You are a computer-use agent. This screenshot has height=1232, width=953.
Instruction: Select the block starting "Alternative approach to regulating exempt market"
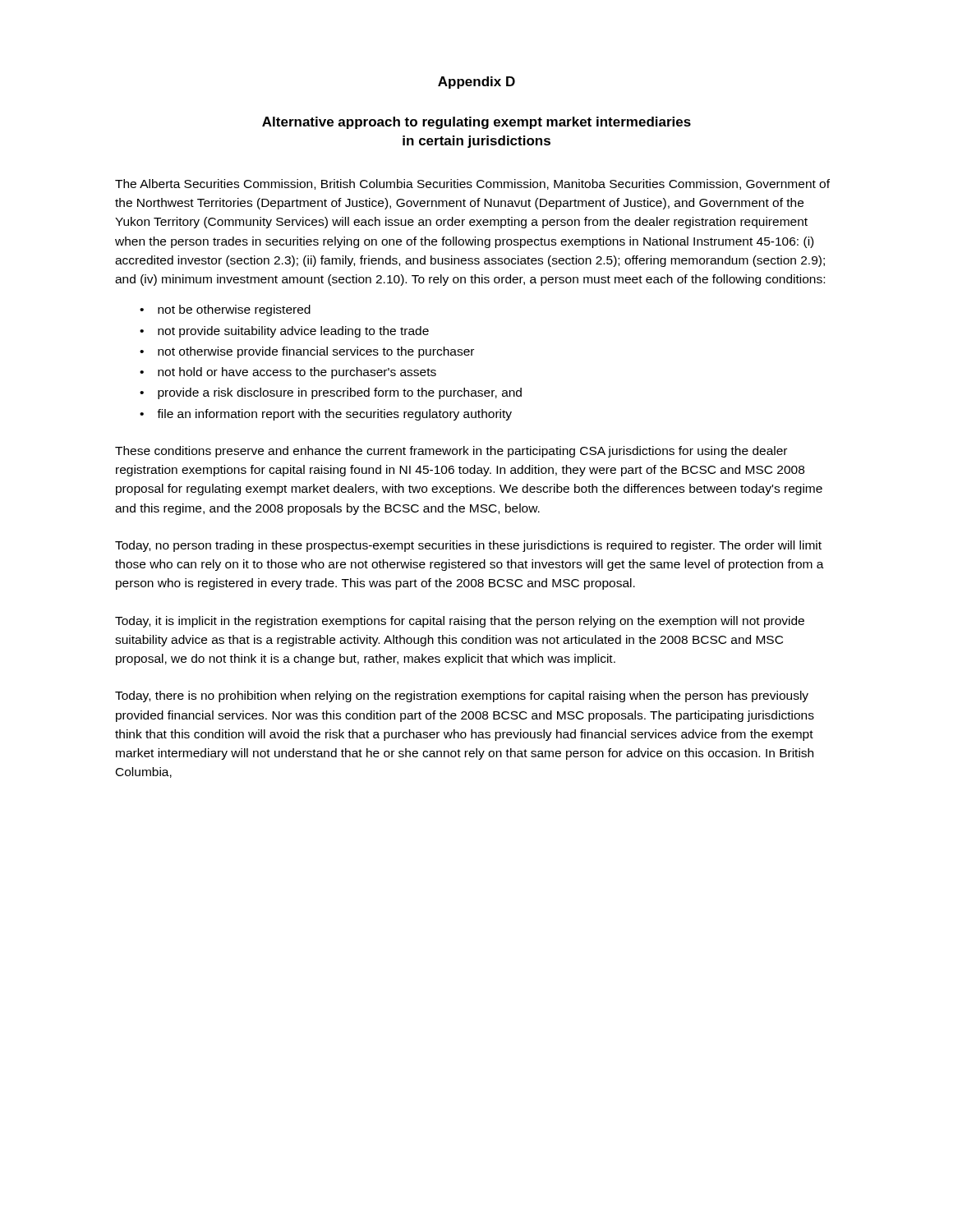pos(476,132)
